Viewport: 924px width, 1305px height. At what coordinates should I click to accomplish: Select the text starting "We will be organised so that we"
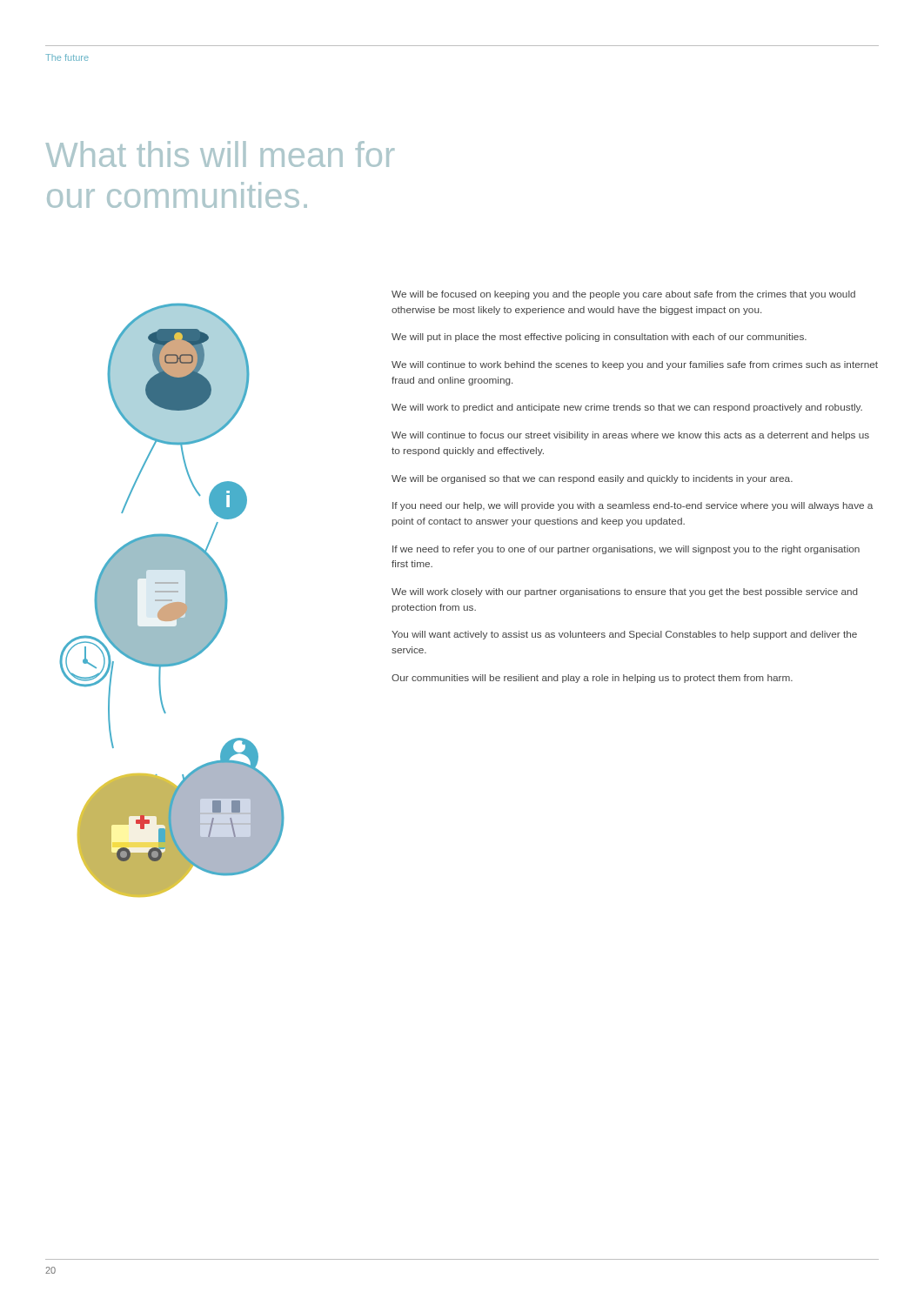pyautogui.click(x=635, y=479)
